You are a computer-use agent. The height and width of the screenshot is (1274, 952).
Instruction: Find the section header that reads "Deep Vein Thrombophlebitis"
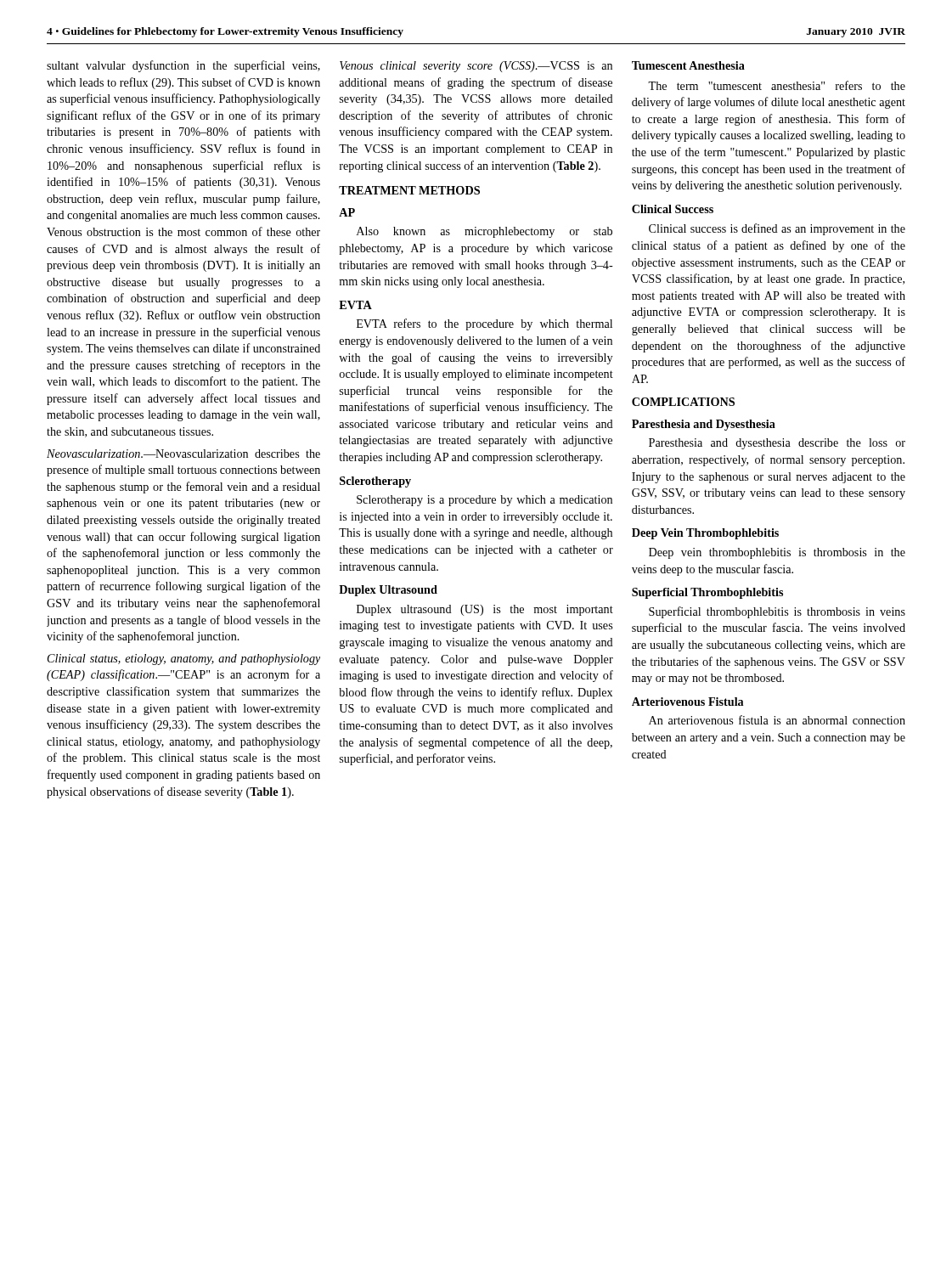[x=705, y=533]
